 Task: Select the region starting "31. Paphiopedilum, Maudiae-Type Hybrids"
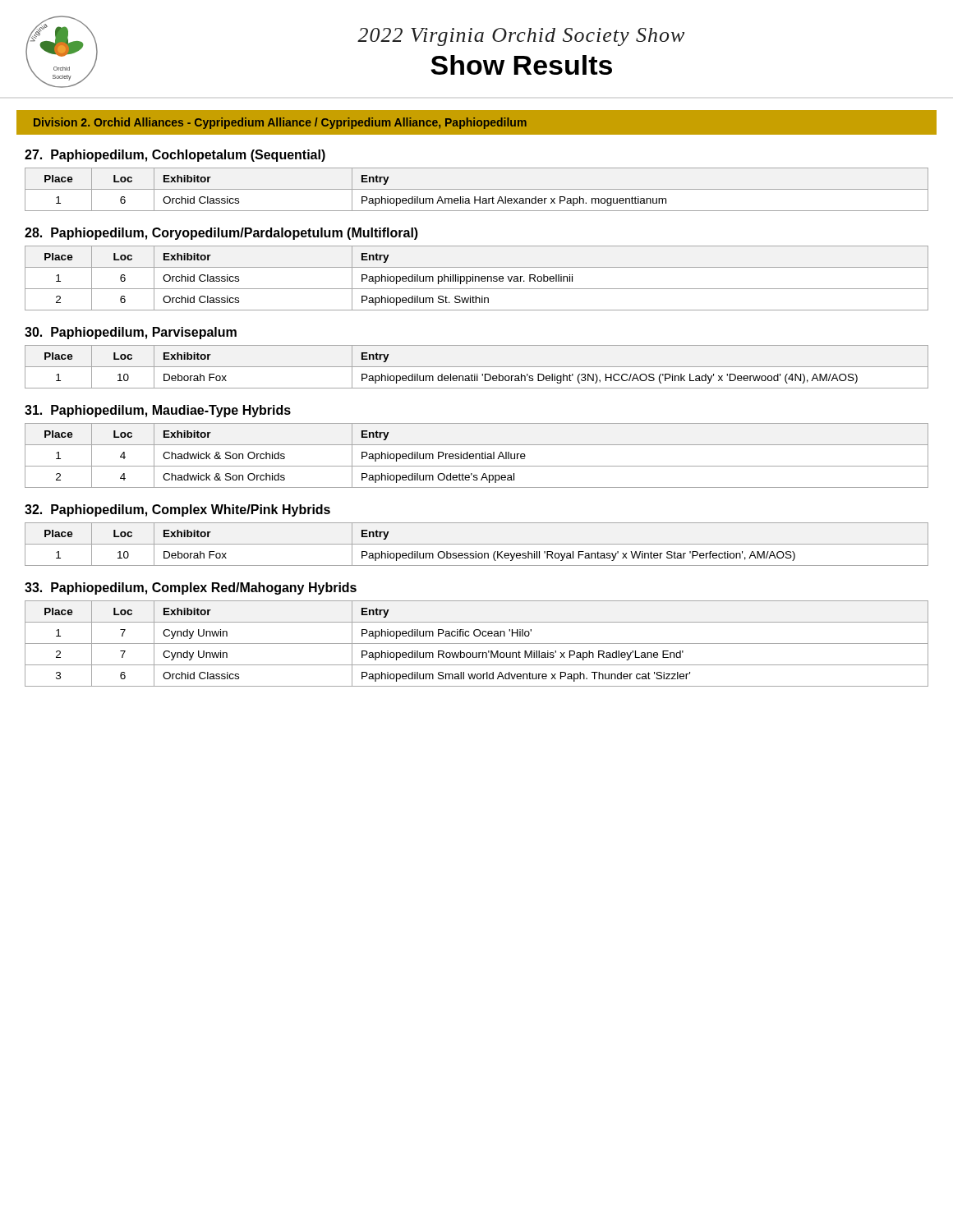[158, 410]
